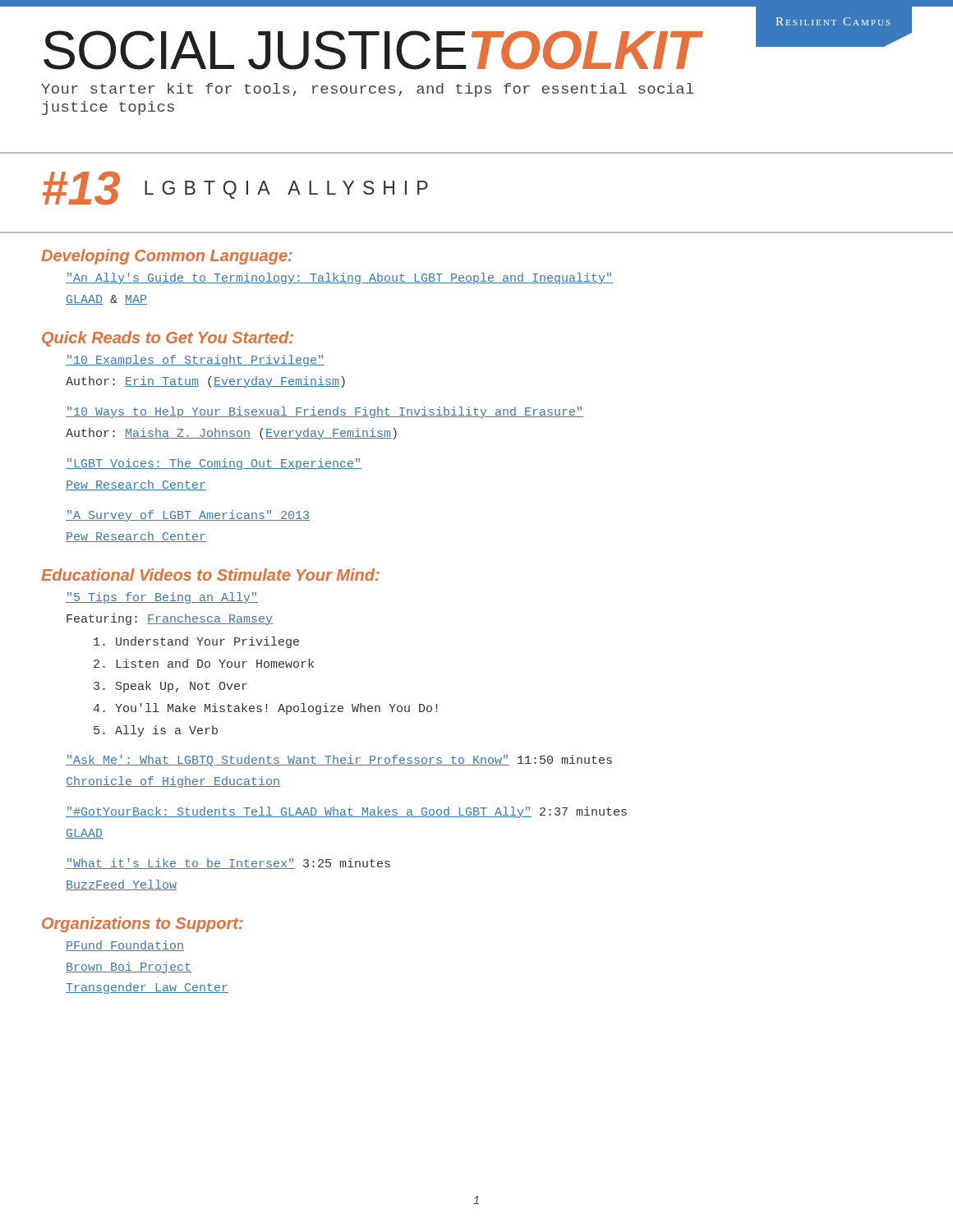Locate the section header with the text "Educational Videos to"
Viewport: 953px width, 1232px height.
pyautogui.click(x=210, y=575)
